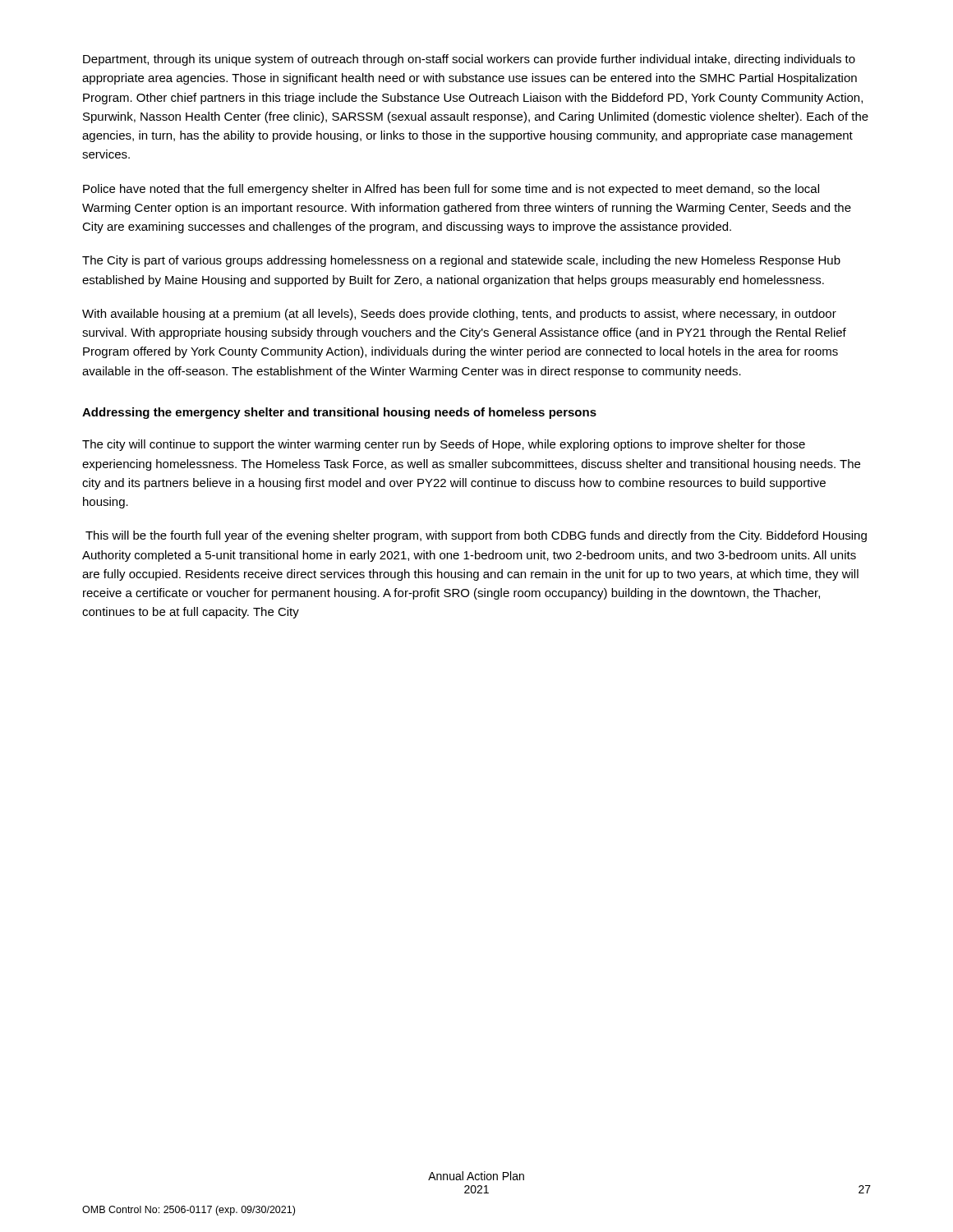Select the text block starting "Police have noted that the"

(x=467, y=207)
